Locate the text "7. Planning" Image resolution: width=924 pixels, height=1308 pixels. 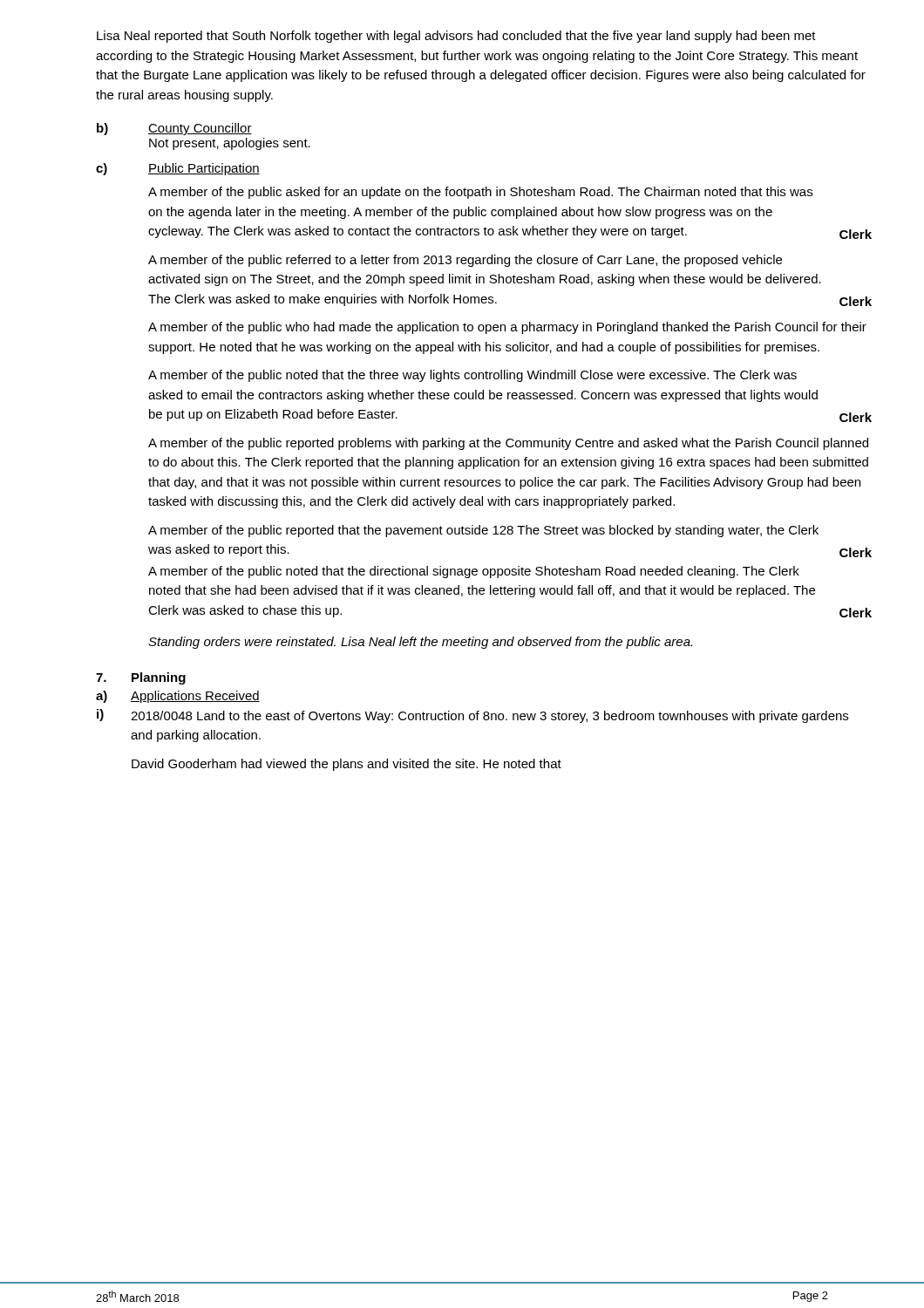(x=141, y=677)
